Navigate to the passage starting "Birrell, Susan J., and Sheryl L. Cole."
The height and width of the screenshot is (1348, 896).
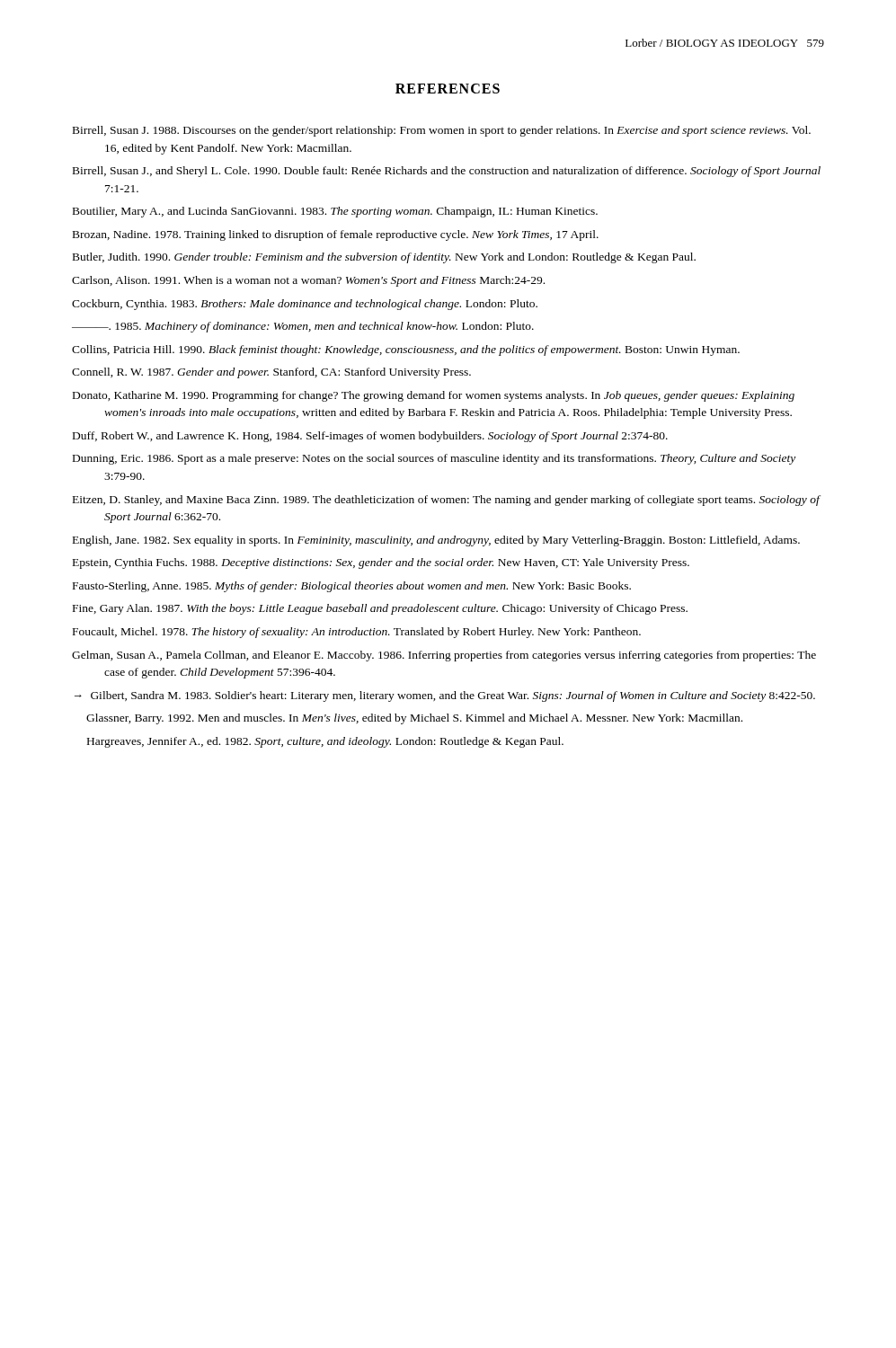pyautogui.click(x=446, y=179)
